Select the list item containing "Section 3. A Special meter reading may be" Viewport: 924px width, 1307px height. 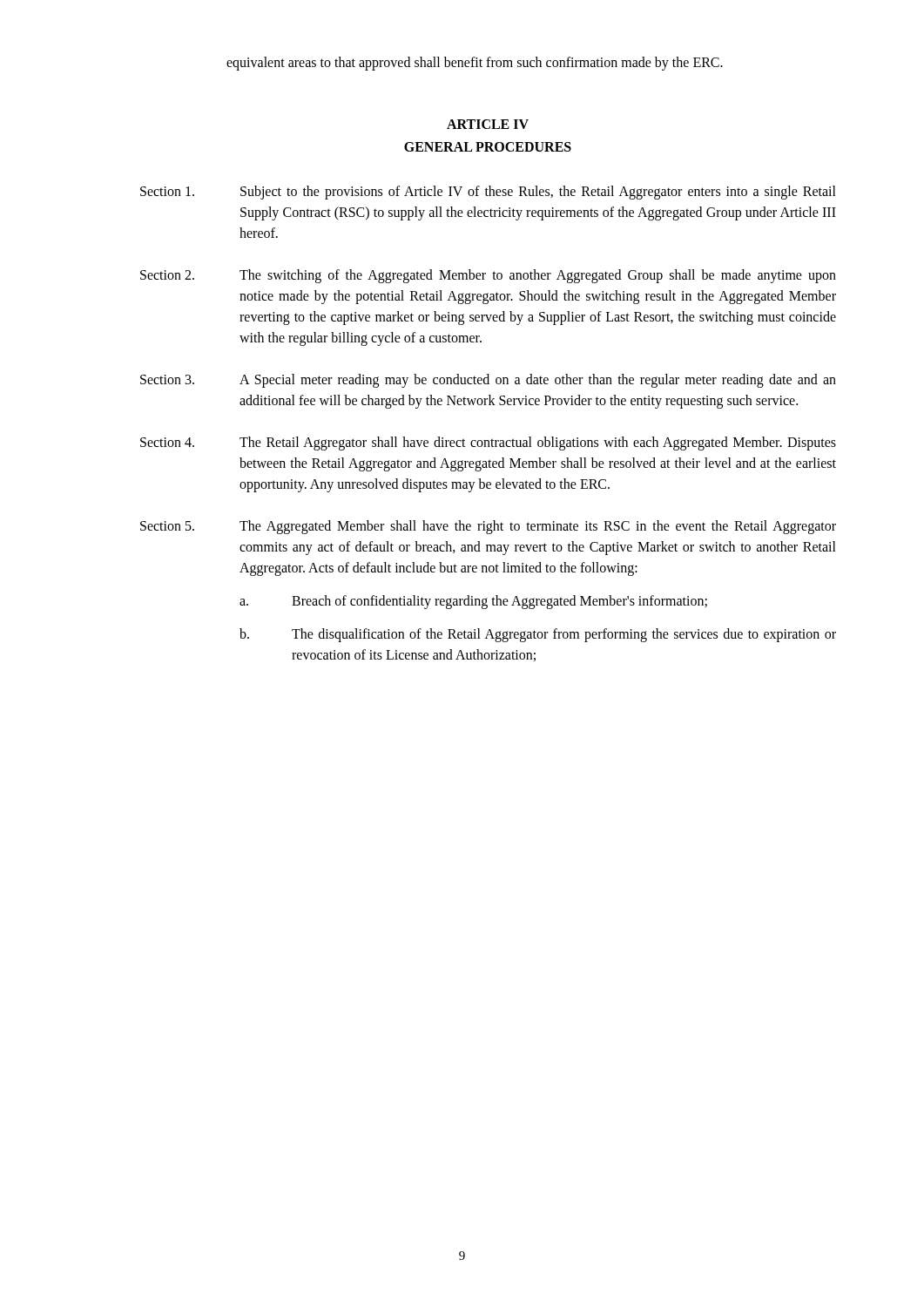tap(488, 390)
